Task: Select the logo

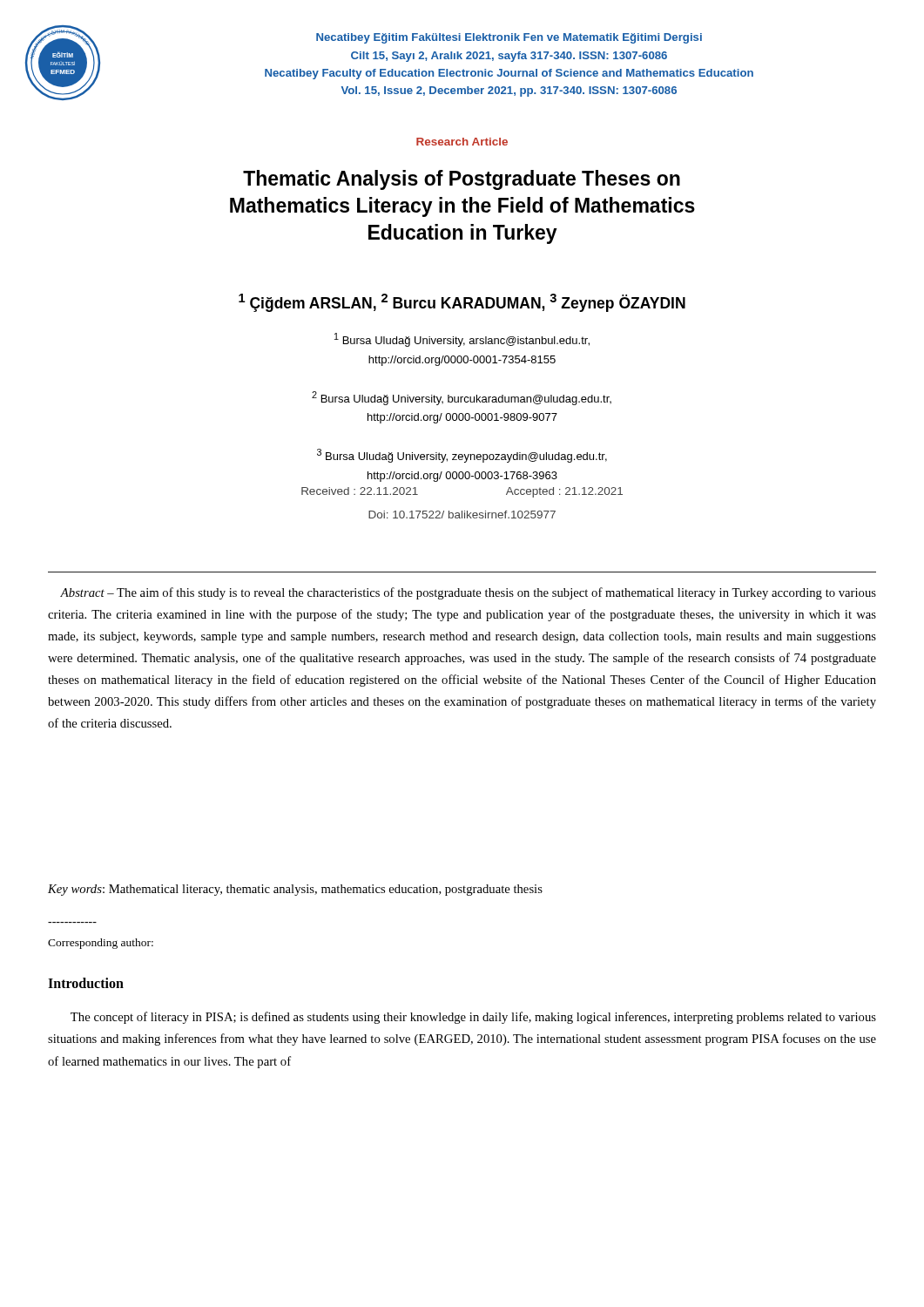Action: 64,65
